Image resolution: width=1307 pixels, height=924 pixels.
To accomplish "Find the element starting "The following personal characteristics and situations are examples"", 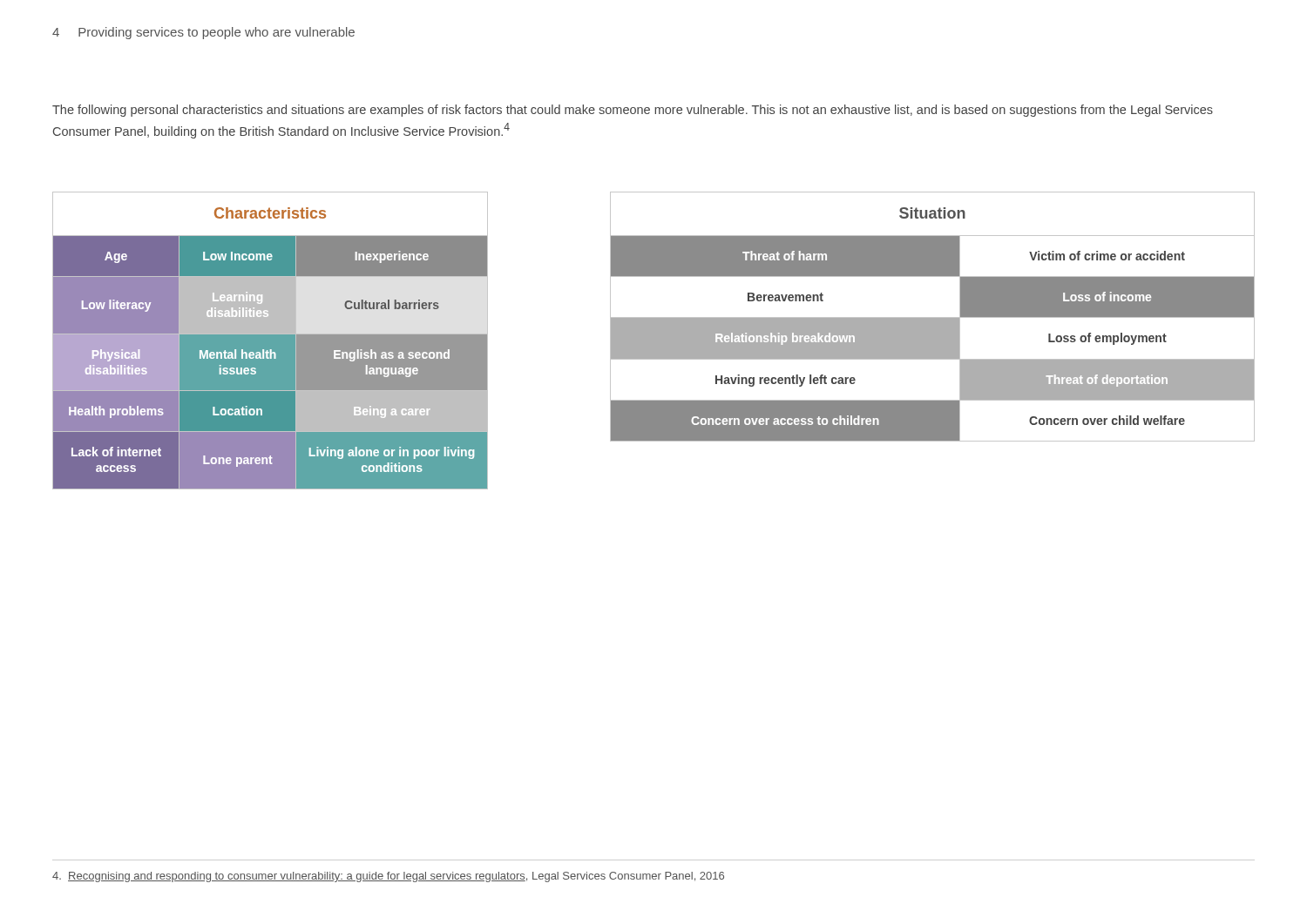I will pos(633,121).
